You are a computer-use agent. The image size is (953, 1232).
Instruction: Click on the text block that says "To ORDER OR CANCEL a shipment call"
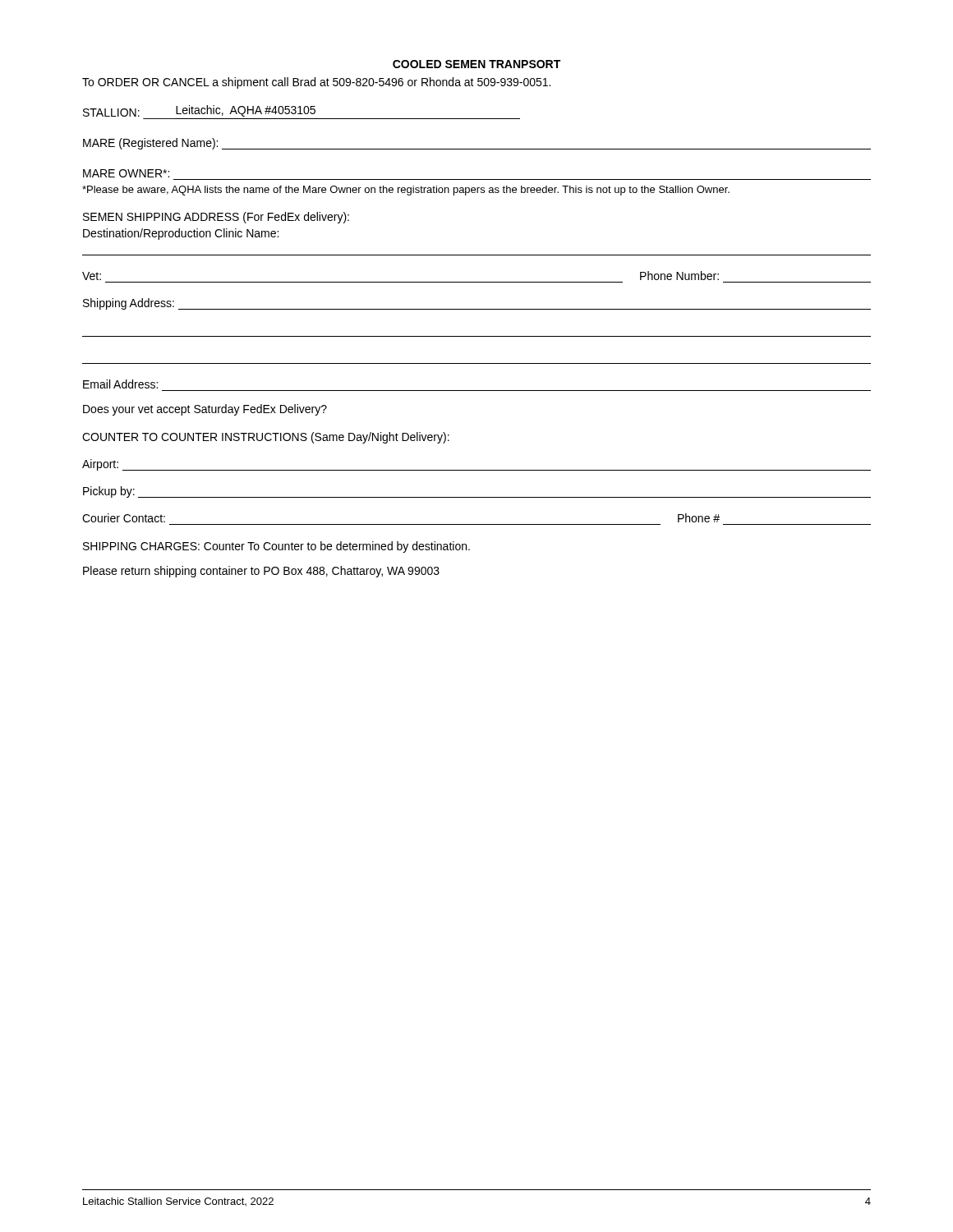point(317,82)
